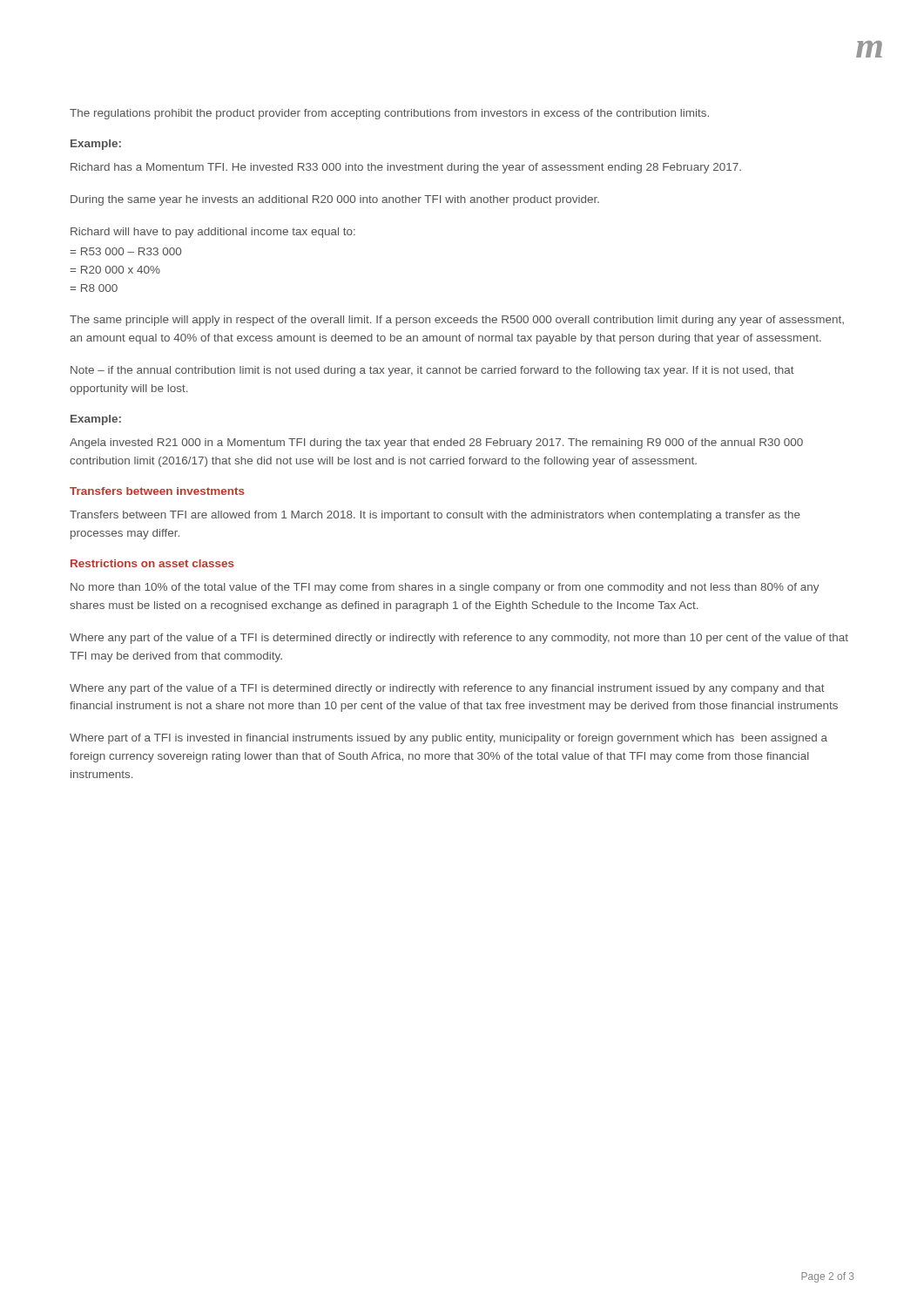Click the formula that begins "= R53 000 – R33"

point(126,251)
